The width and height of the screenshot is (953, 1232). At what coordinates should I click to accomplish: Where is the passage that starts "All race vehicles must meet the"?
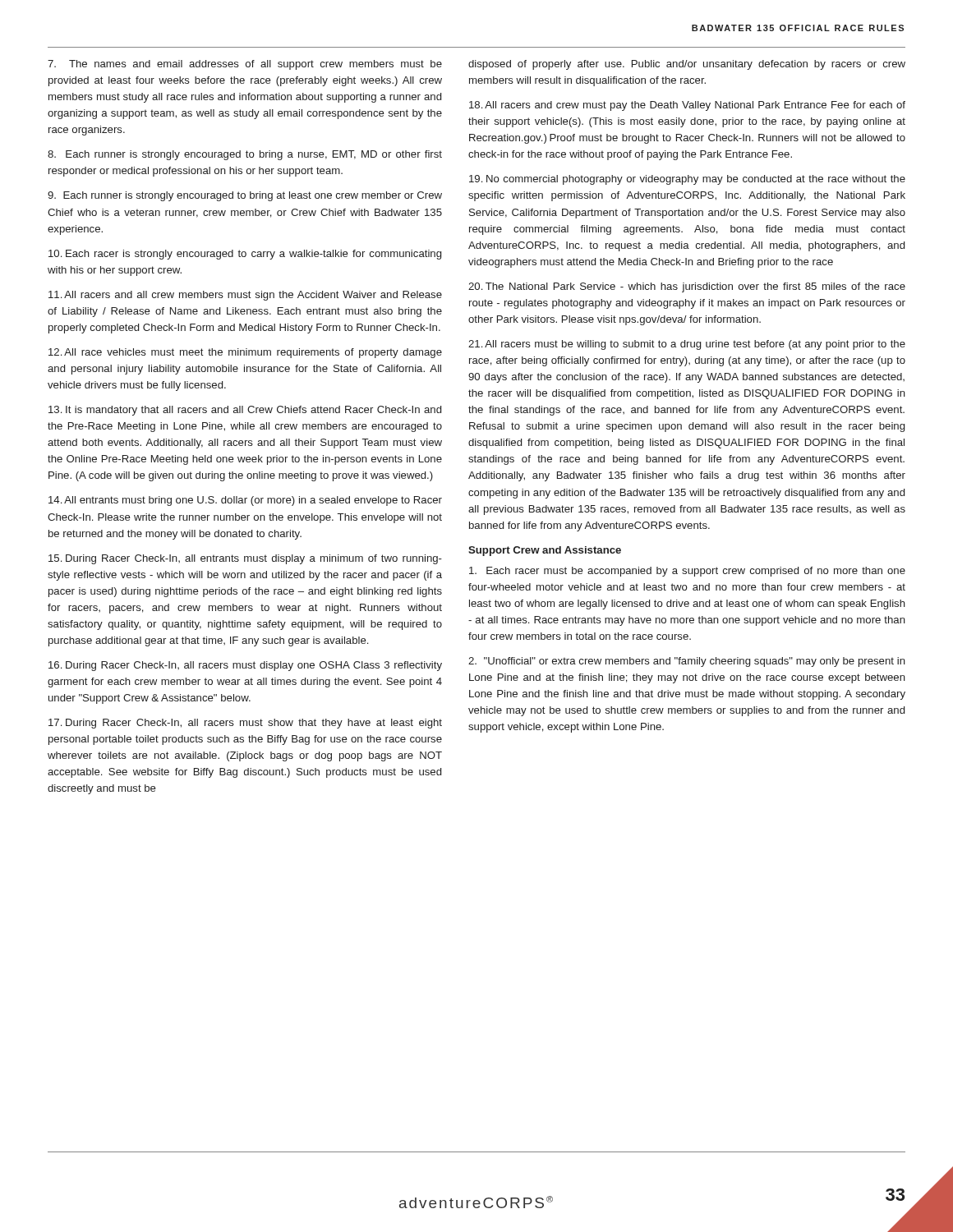pyautogui.click(x=245, y=368)
